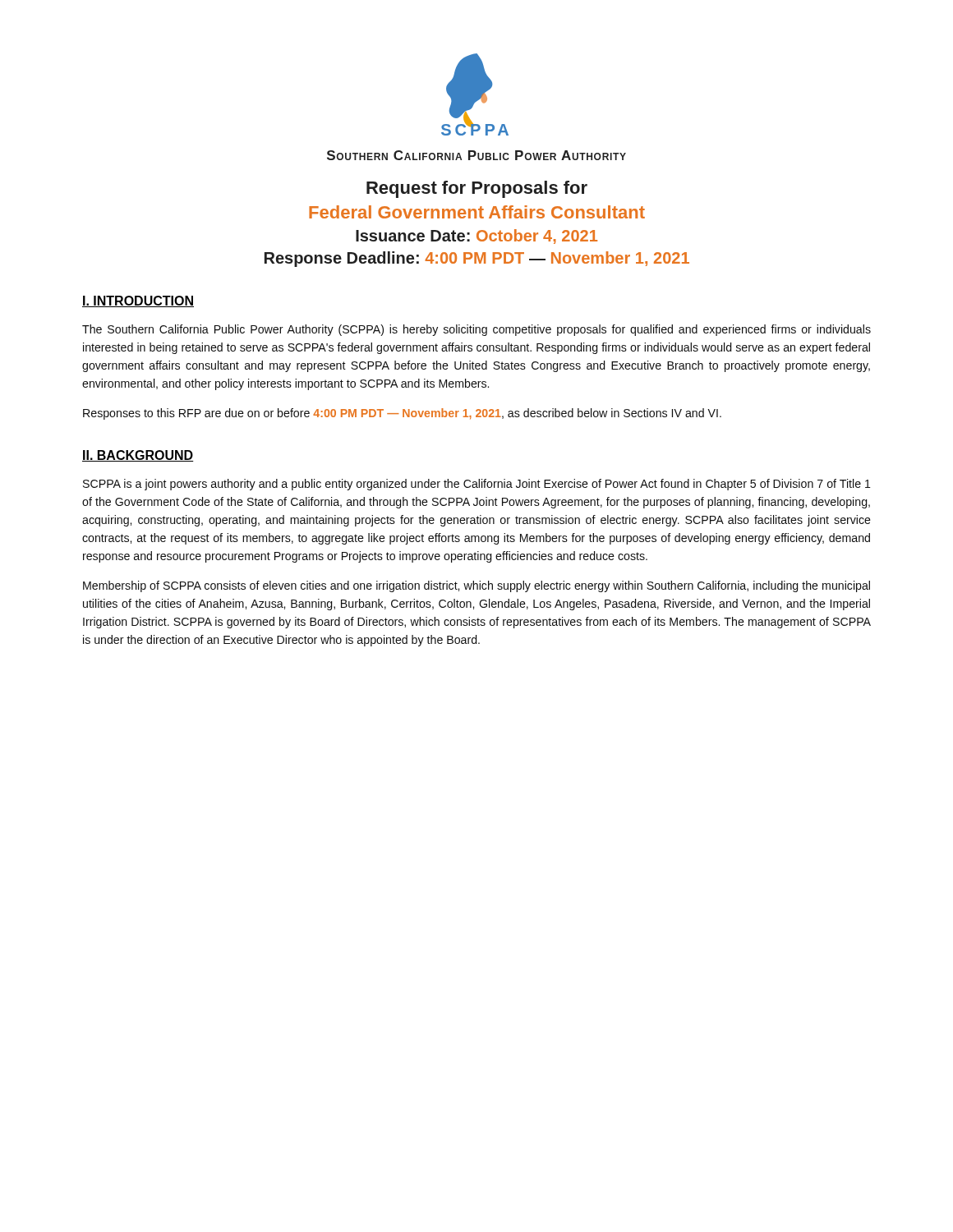This screenshot has width=953, height=1232.
Task: Select the section header with the text "I. INTRODUCTION"
Action: pos(138,301)
